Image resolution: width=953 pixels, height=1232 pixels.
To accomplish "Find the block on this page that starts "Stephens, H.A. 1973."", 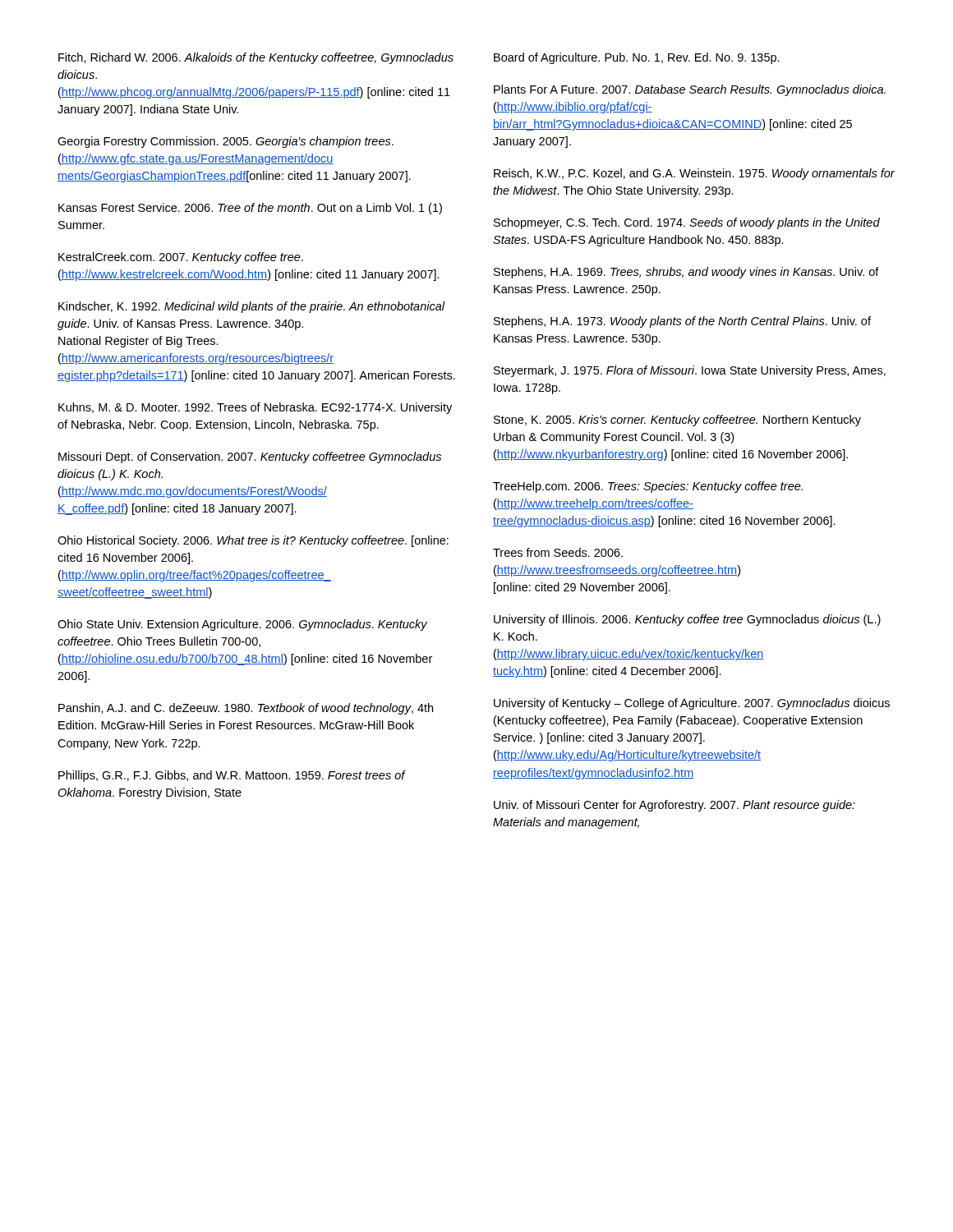I will [682, 330].
